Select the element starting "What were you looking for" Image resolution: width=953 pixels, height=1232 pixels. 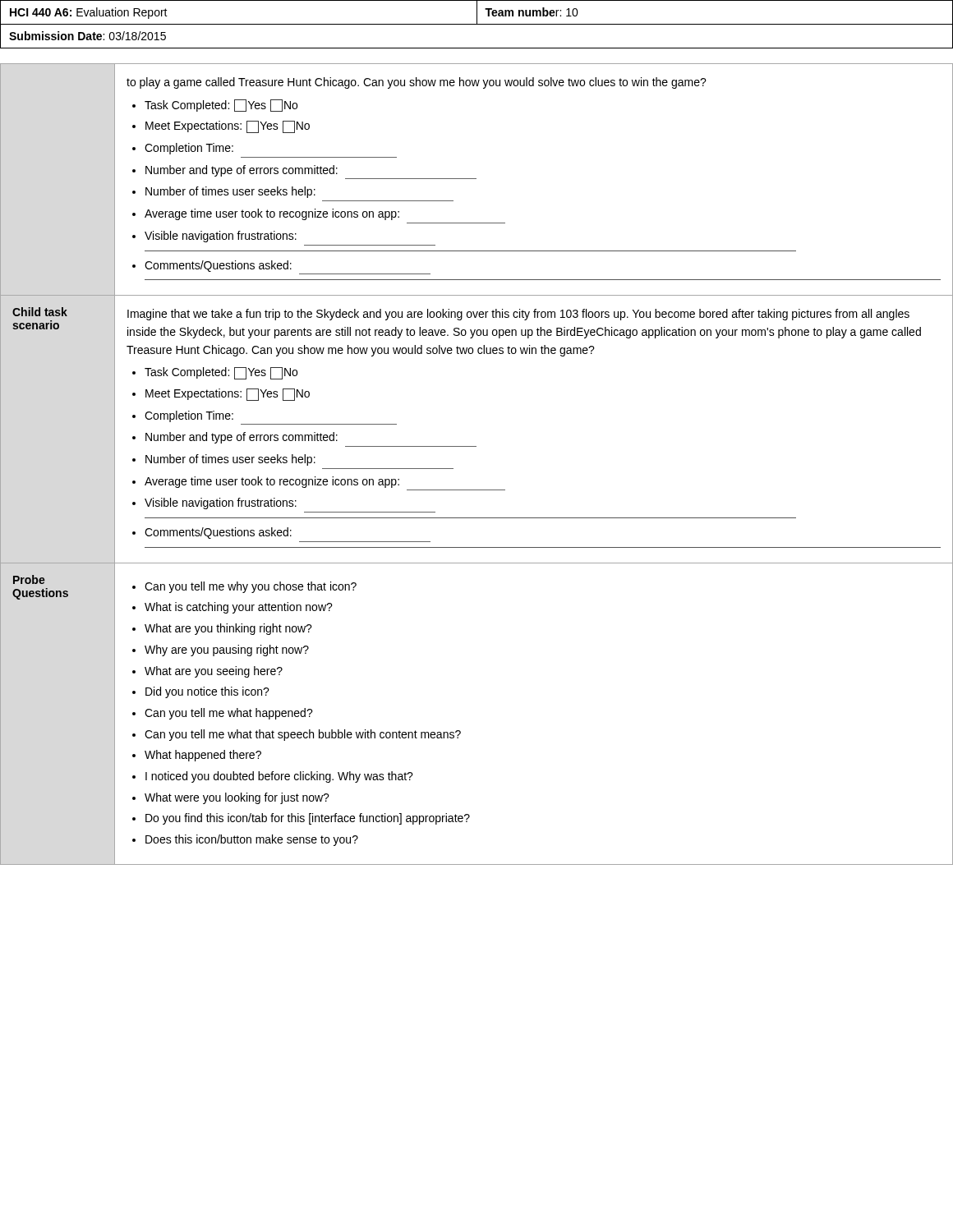237,797
